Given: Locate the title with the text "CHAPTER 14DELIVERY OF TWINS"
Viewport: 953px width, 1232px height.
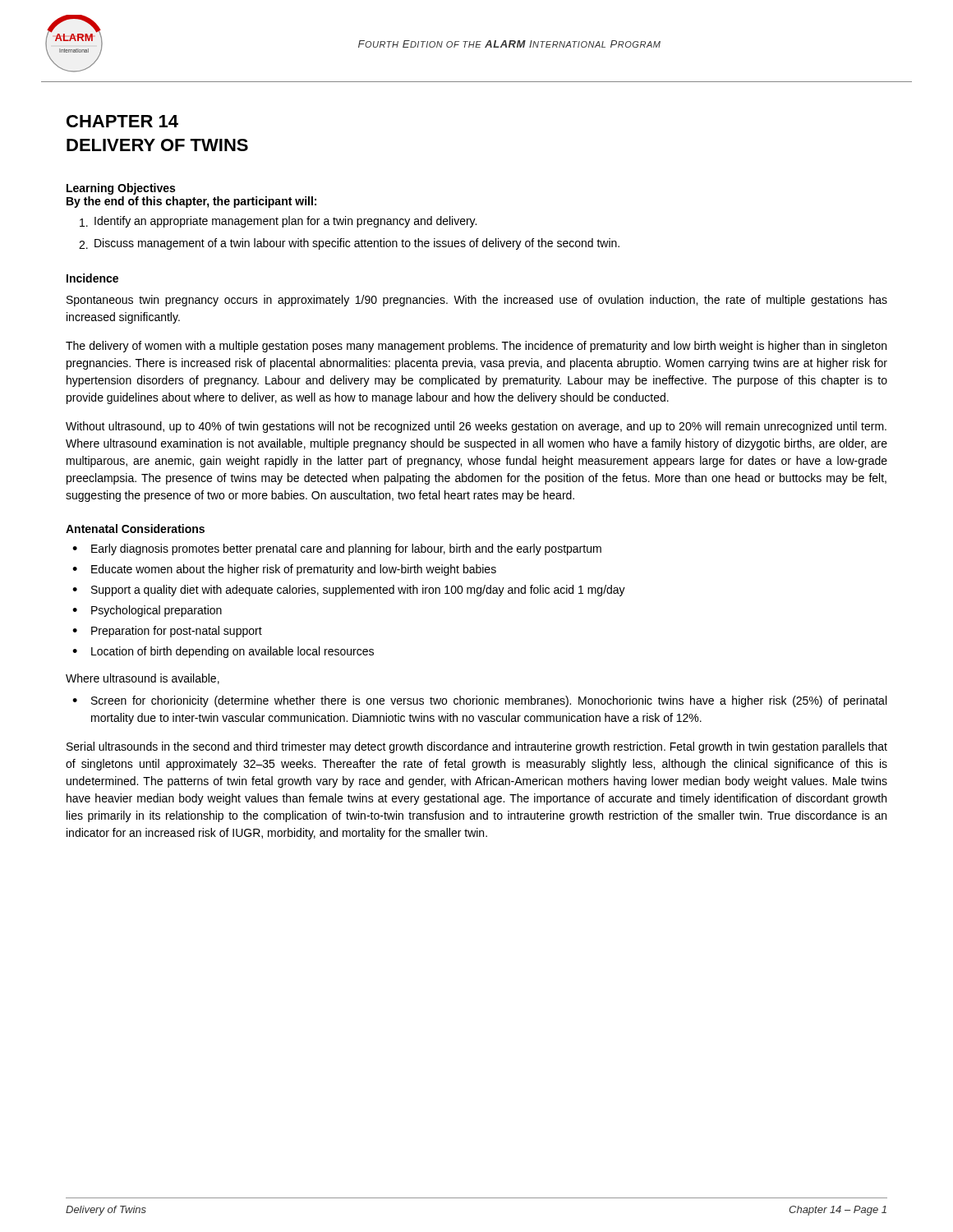Looking at the screenshot, I should [x=122, y=121].
